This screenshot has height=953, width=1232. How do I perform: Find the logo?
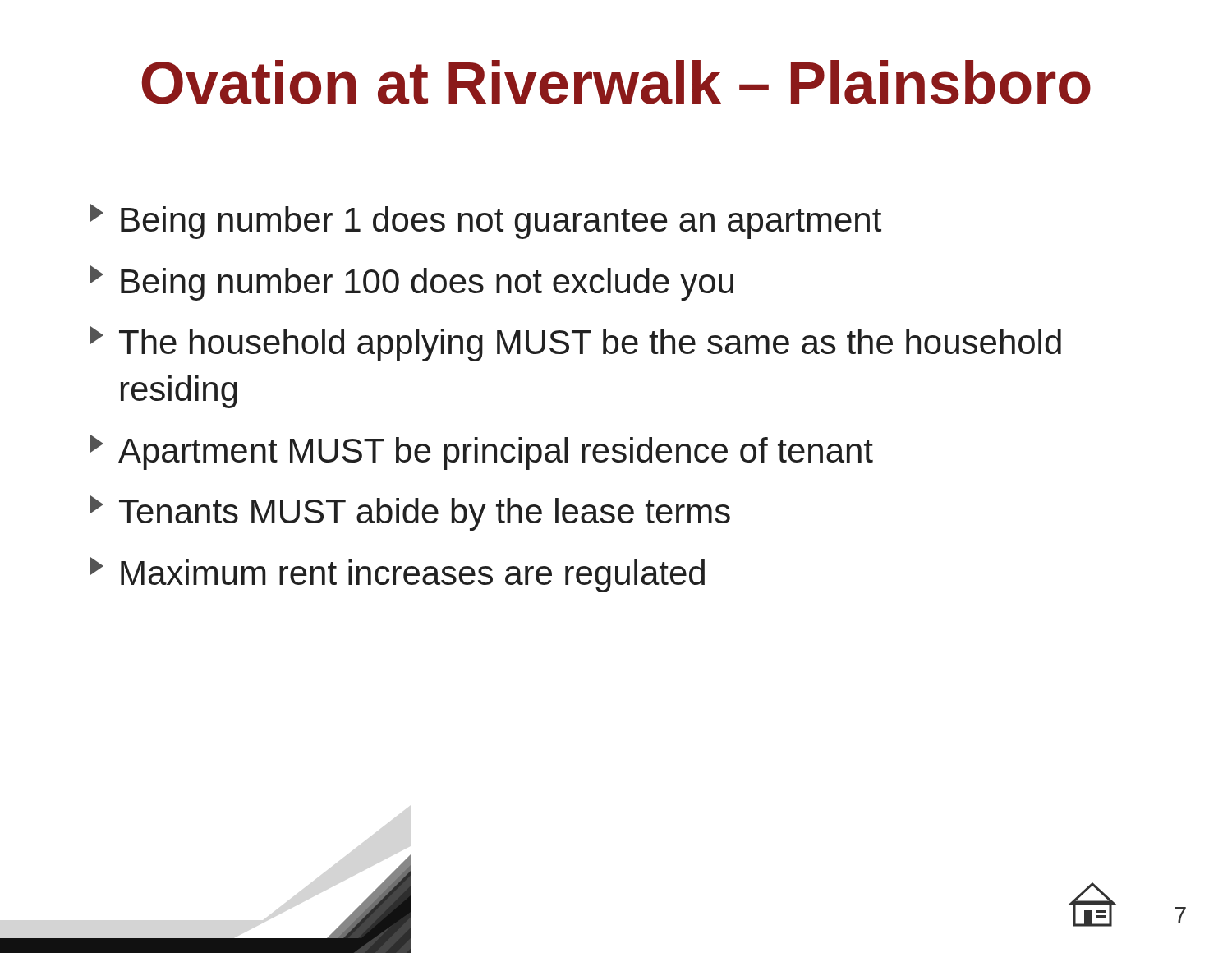click(1092, 904)
